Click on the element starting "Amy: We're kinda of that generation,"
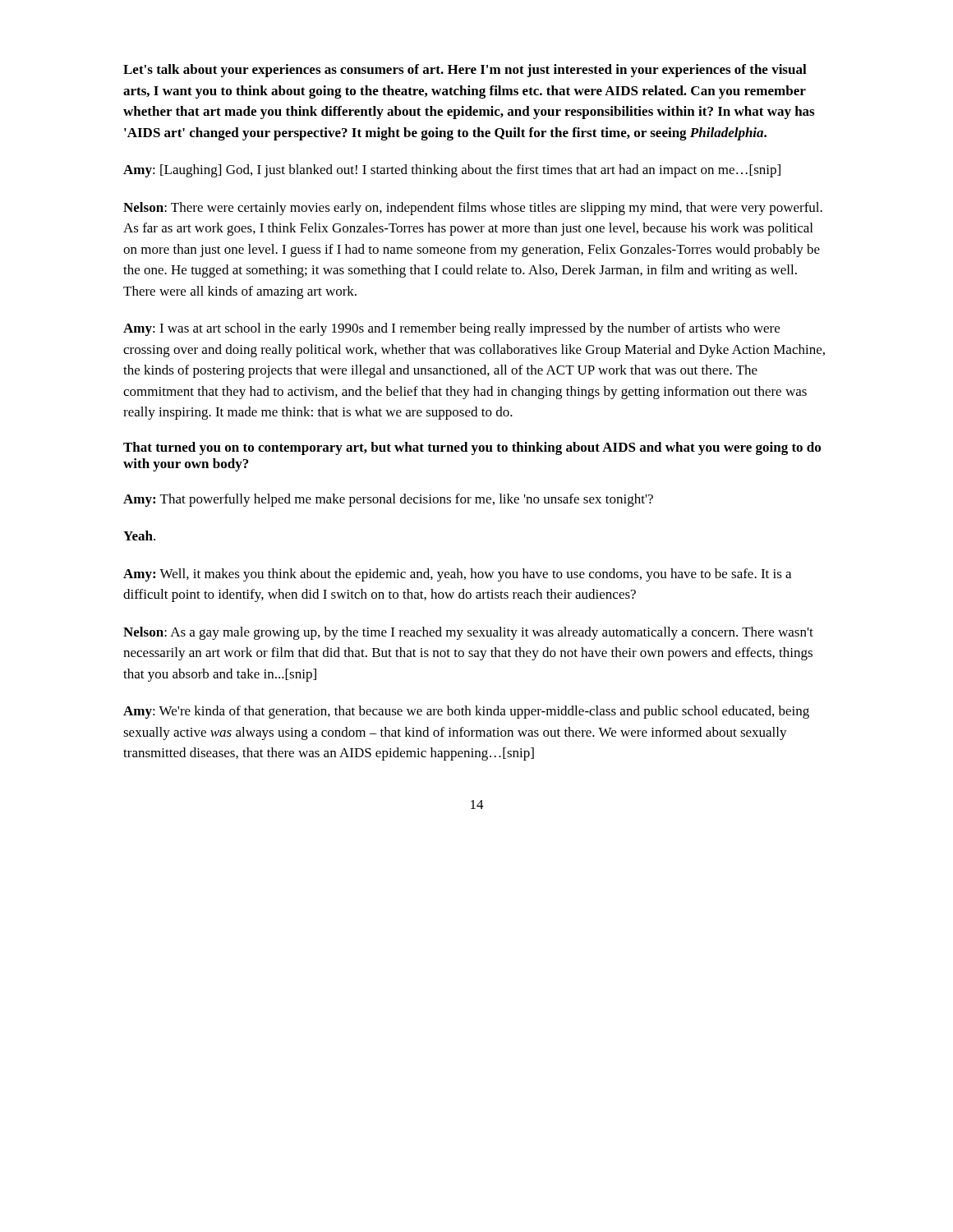Screen dimensions: 1232x953 point(466,732)
